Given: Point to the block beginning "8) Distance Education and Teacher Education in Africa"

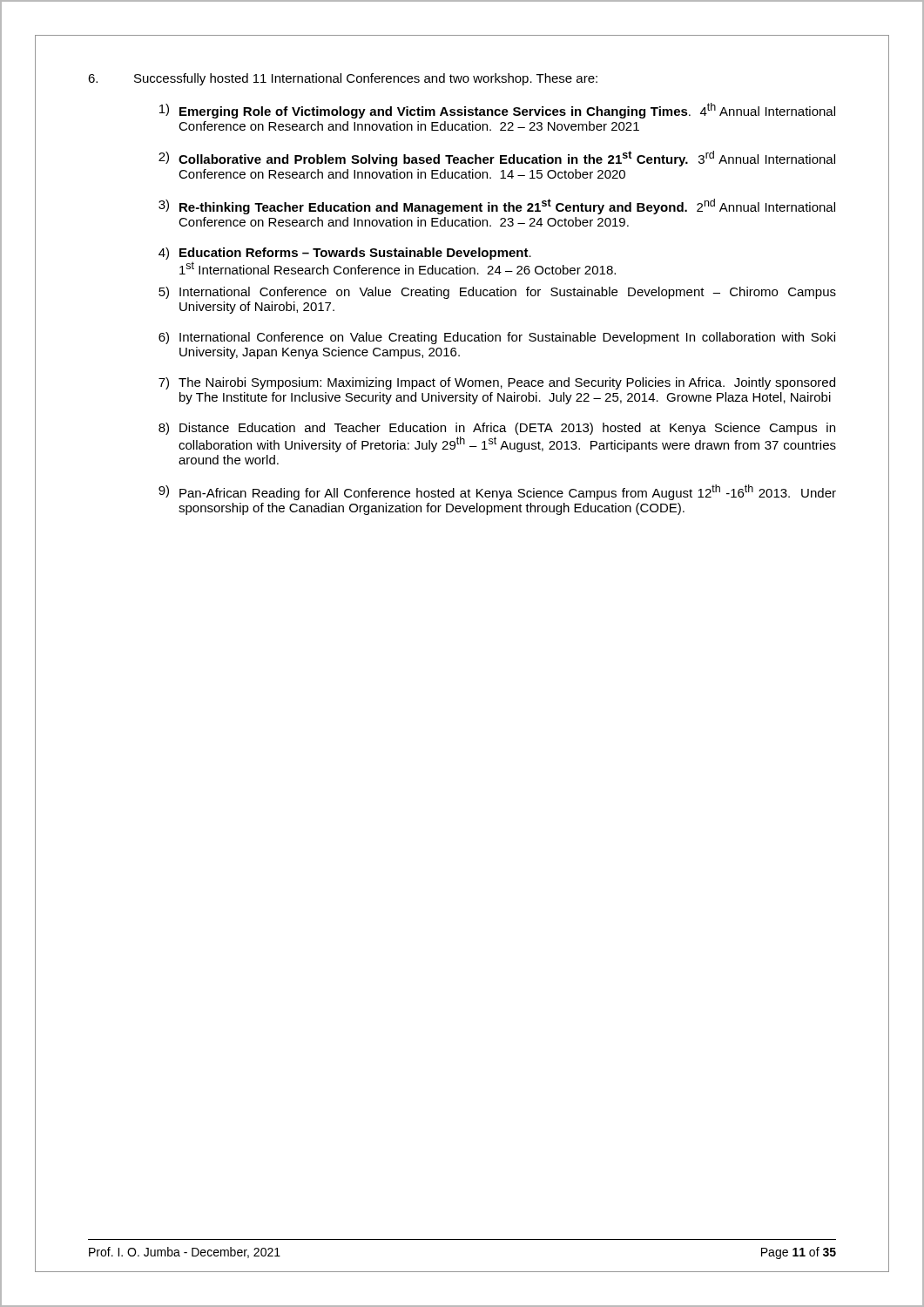Looking at the screenshot, I should 485,443.
